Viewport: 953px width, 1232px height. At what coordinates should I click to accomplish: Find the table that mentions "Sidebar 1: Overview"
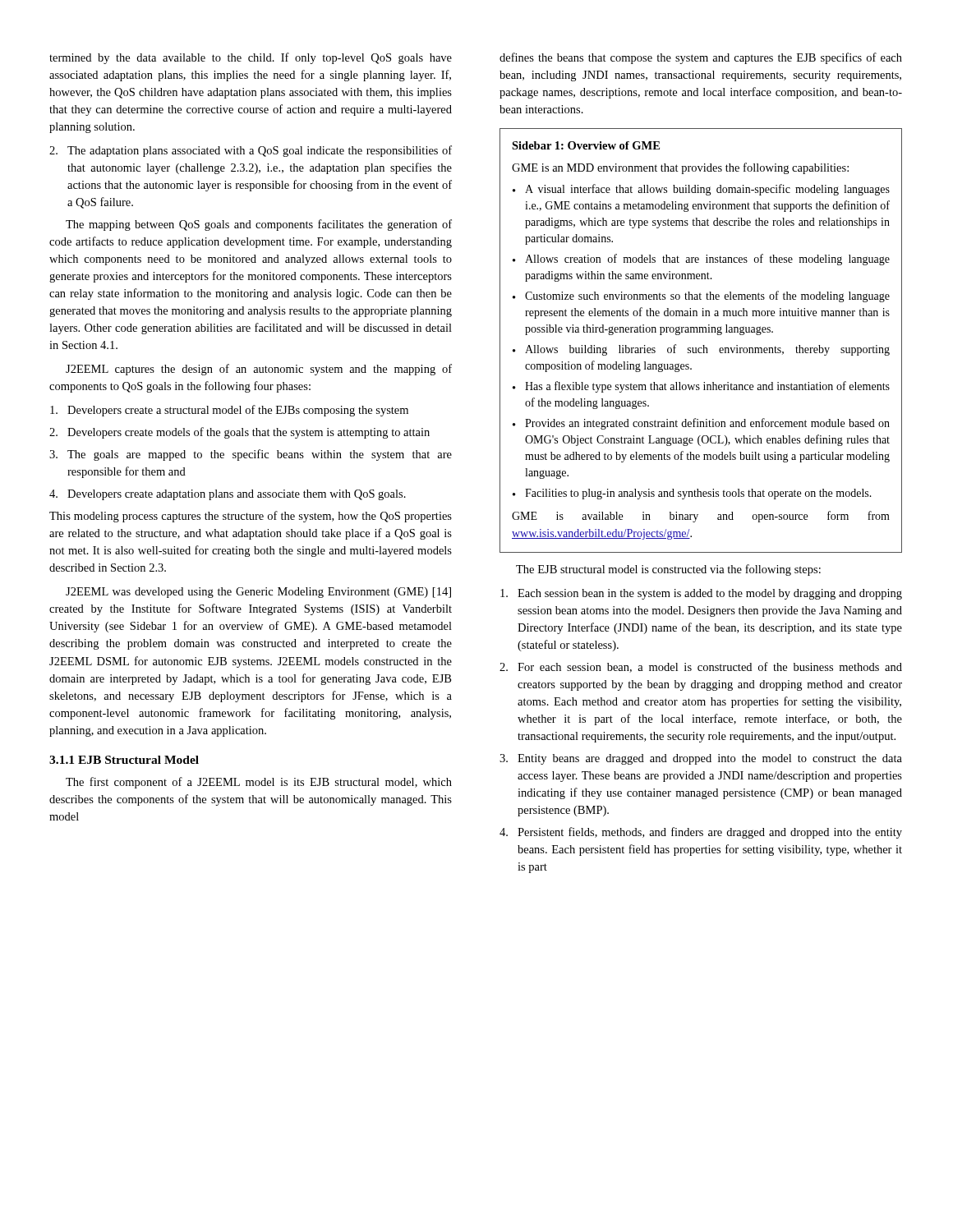point(701,340)
